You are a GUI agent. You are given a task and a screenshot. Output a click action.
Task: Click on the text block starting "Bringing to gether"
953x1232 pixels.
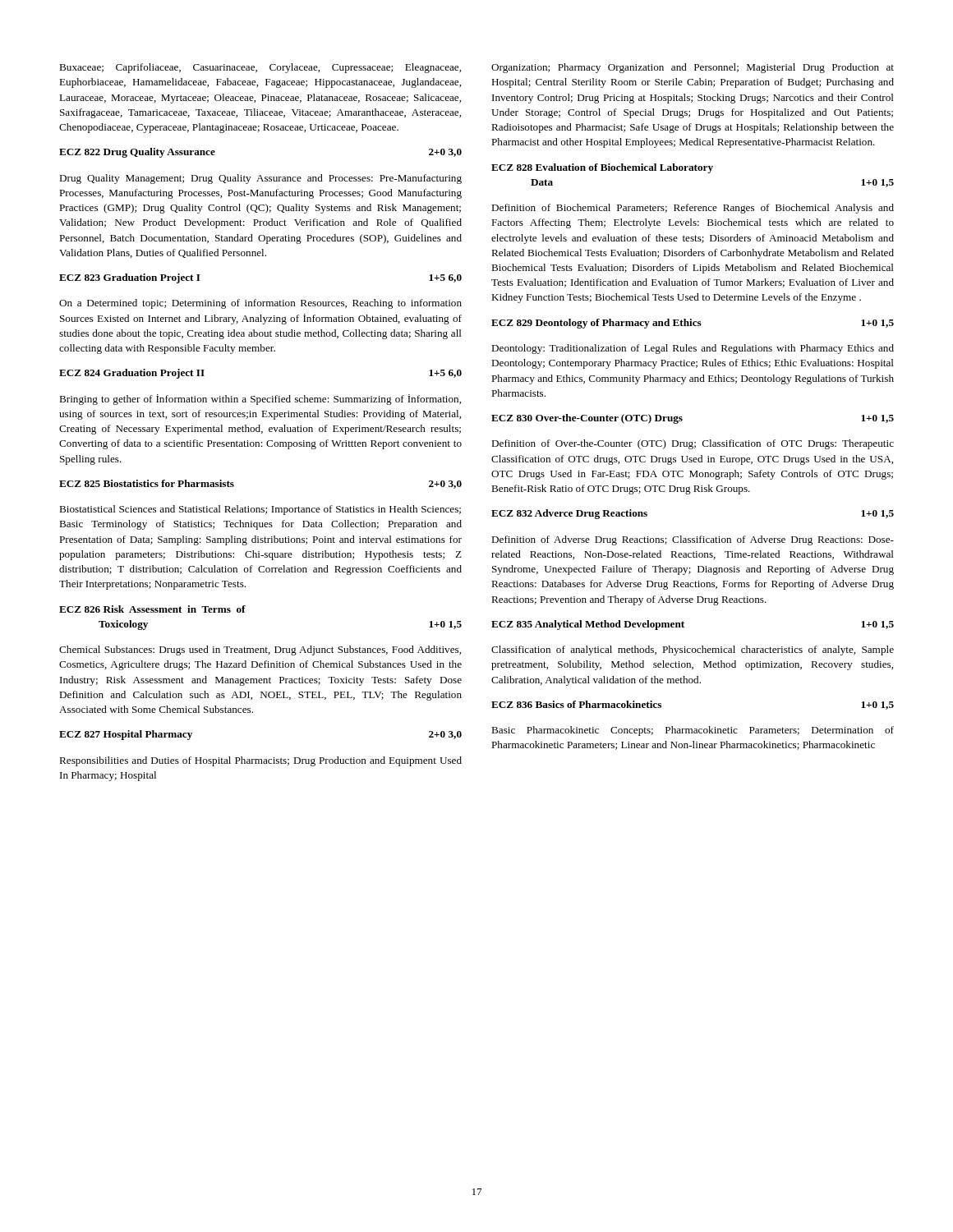260,429
